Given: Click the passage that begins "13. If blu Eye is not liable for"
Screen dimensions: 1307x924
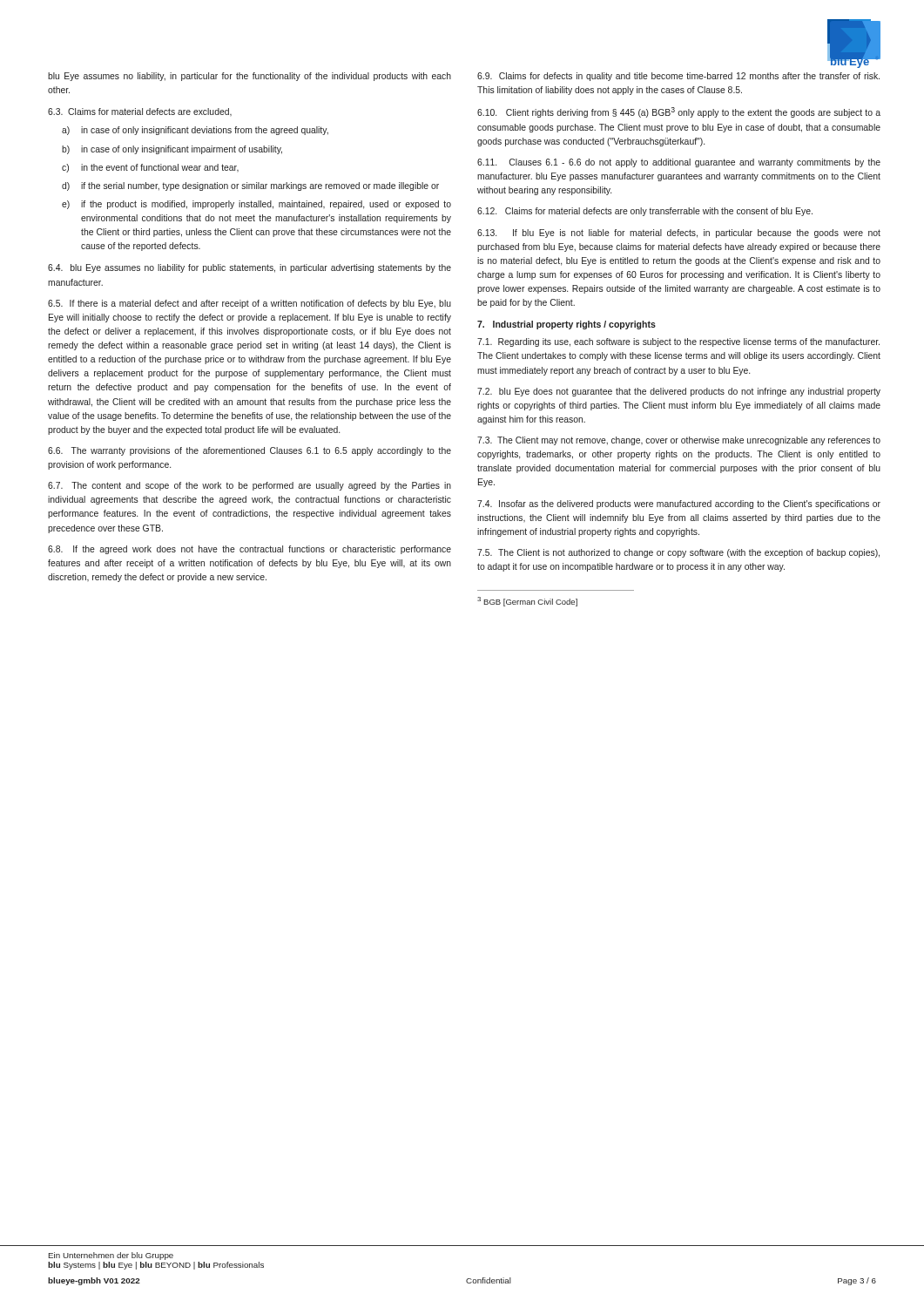Looking at the screenshot, I should click(x=679, y=268).
